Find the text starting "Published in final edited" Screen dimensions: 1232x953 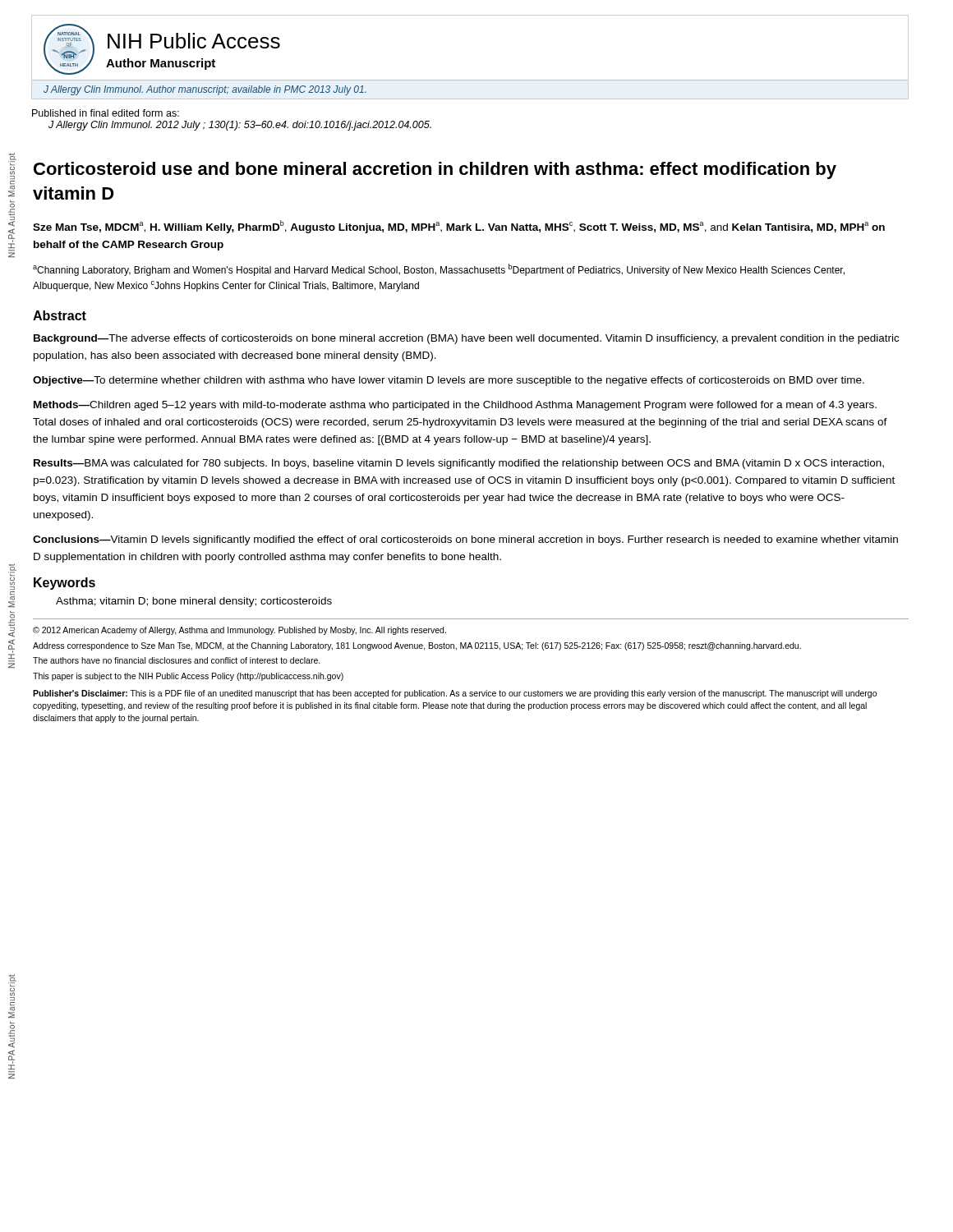[x=232, y=119]
